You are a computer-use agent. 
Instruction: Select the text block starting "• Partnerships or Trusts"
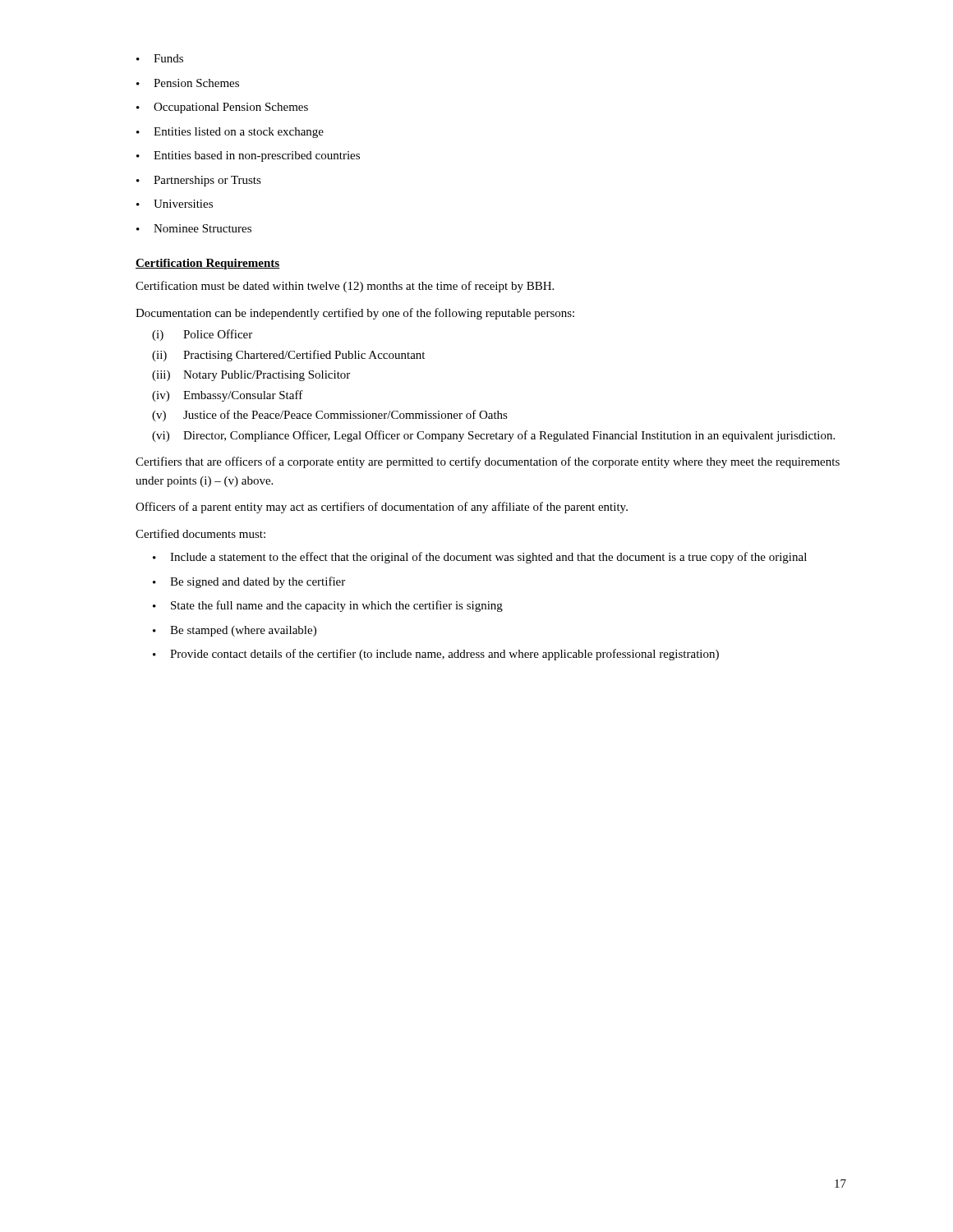pyautogui.click(x=198, y=180)
